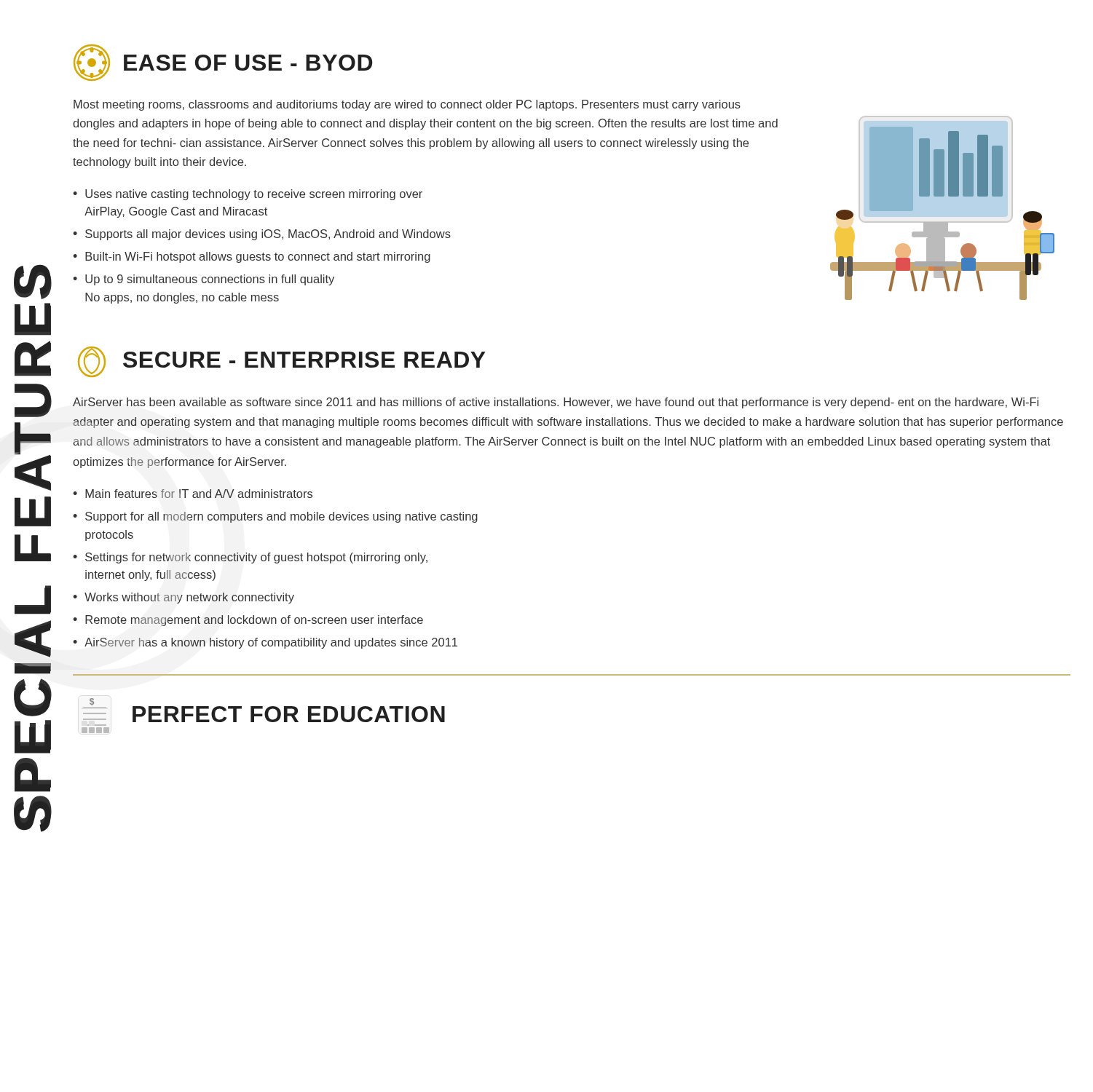1093x1092 pixels.
Task: Locate the section header that reads "SECURE - ENTERPRISE"
Action: (279, 360)
